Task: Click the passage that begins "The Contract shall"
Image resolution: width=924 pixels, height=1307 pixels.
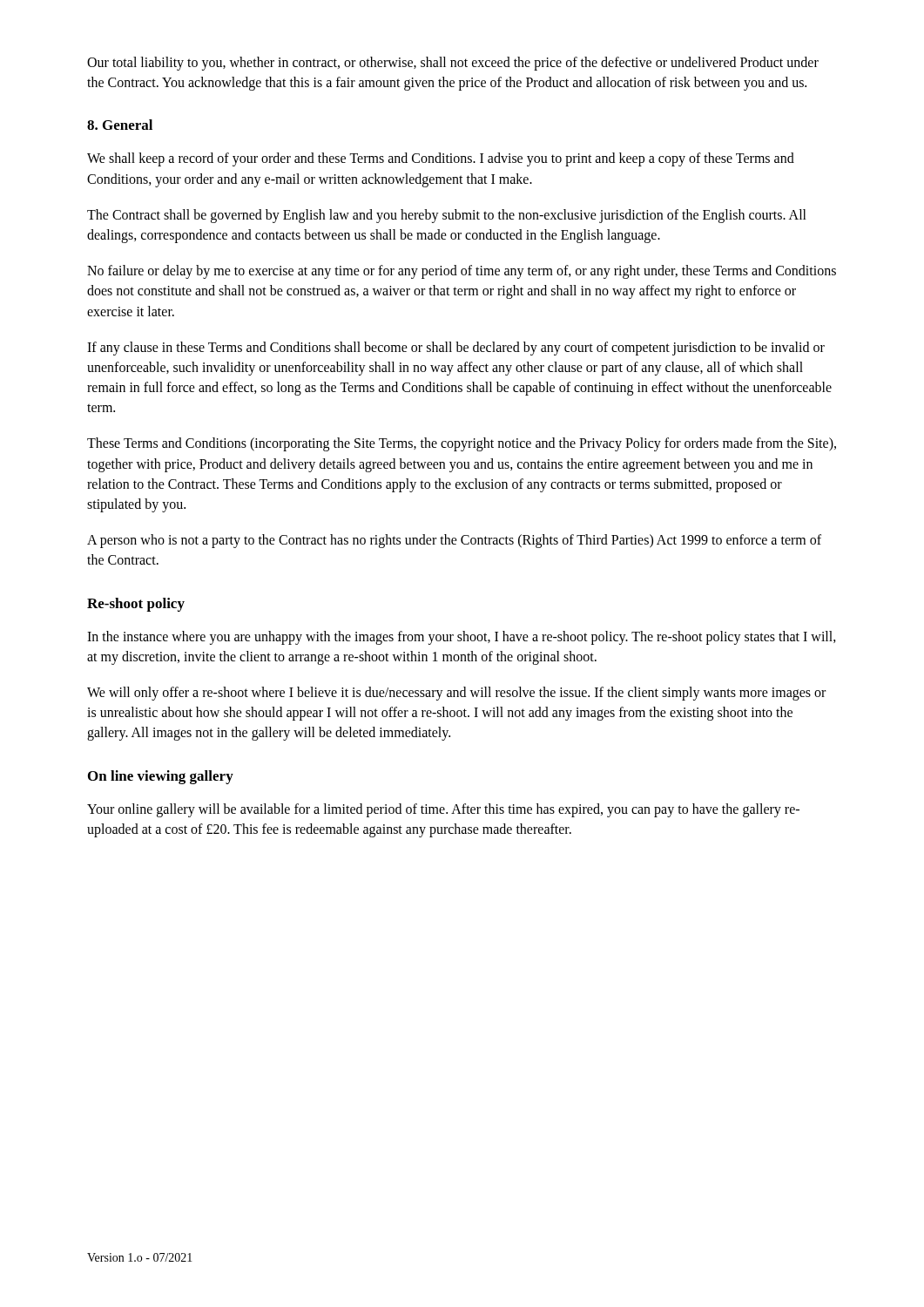Action: (x=447, y=225)
